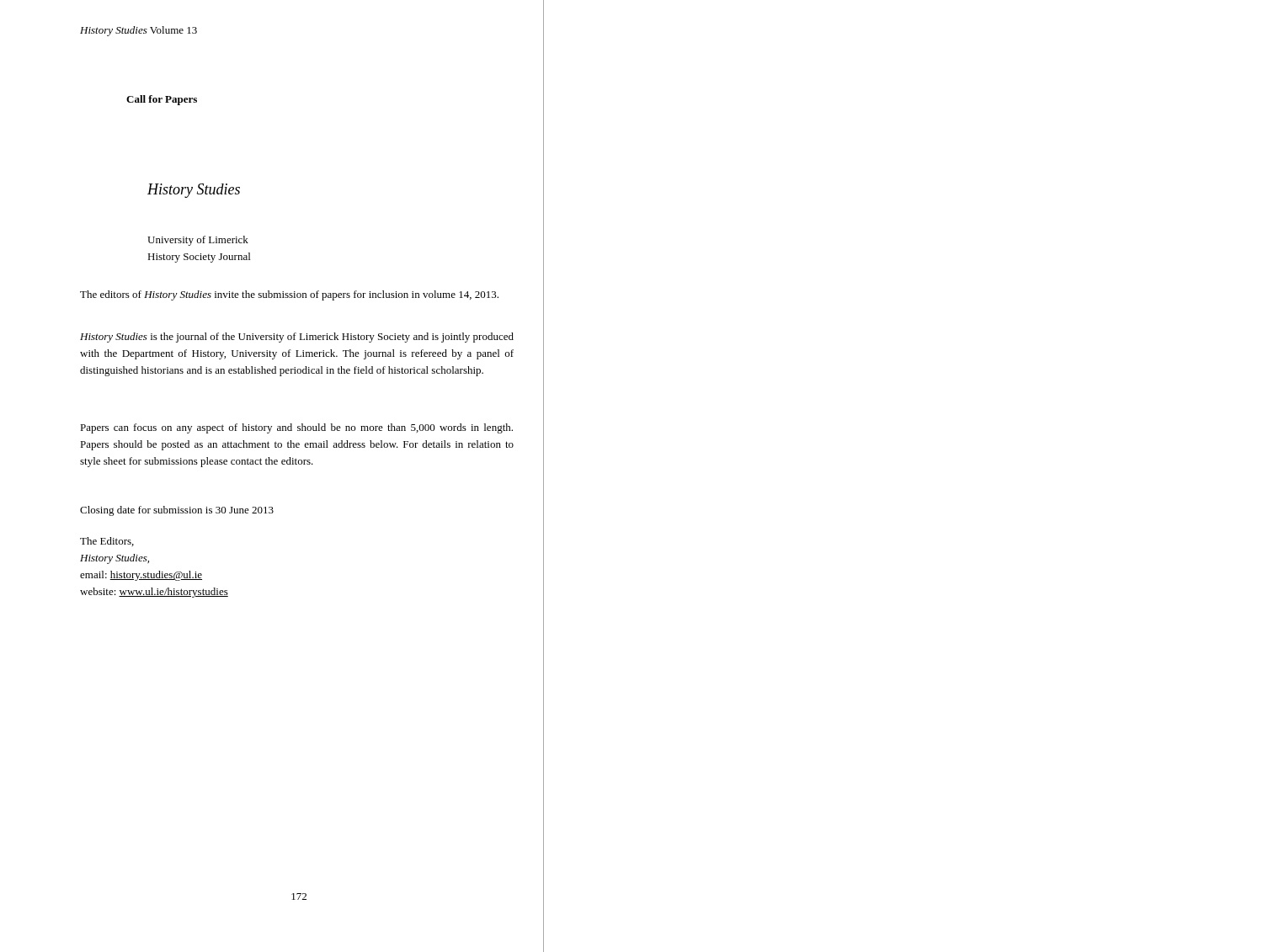Screen dimensions: 952x1263
Task: Find the block on this page that starts "Papers can focus on"
Action: (x=297, y=444)
